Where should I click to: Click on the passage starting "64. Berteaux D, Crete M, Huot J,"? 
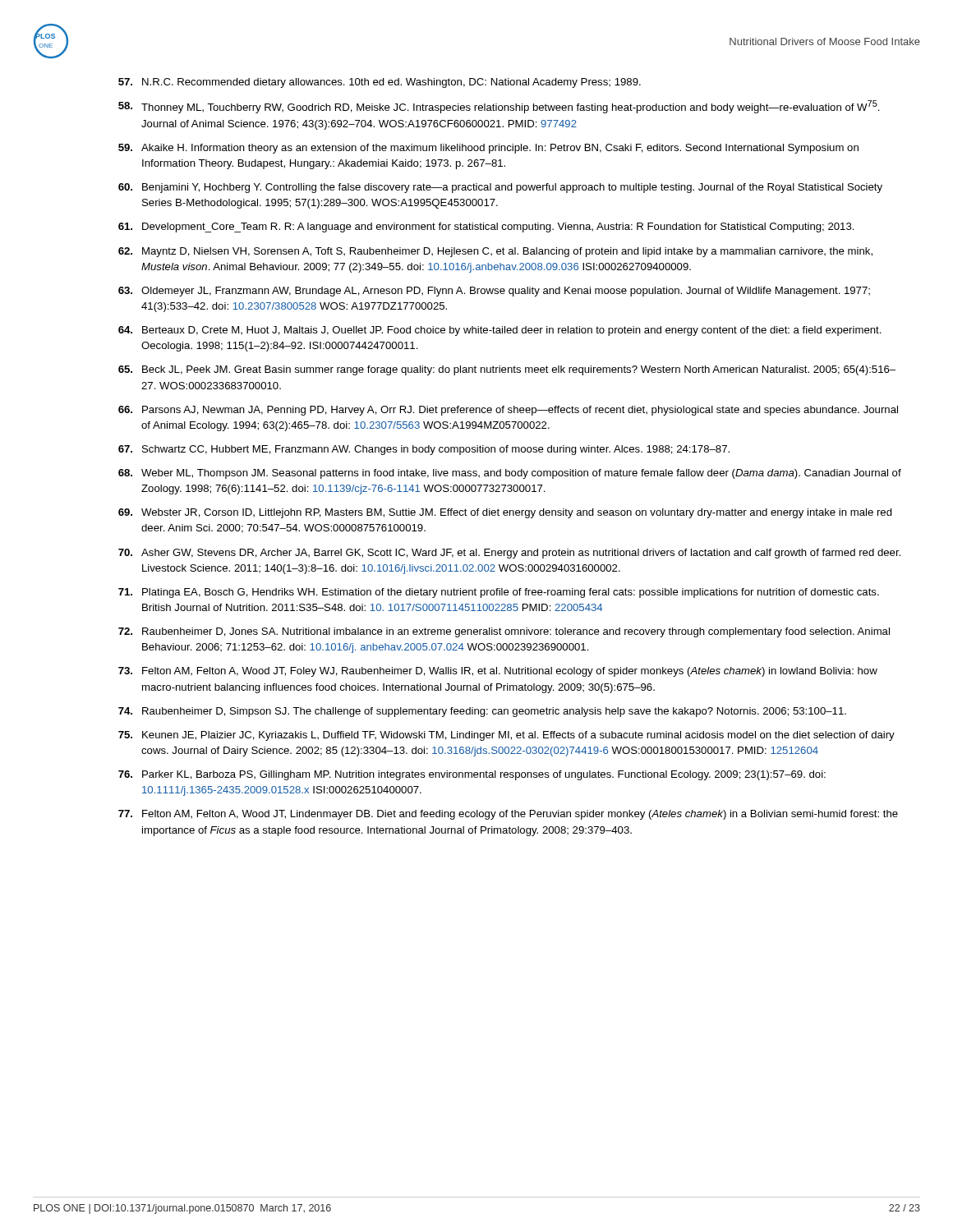click(501, 338)
